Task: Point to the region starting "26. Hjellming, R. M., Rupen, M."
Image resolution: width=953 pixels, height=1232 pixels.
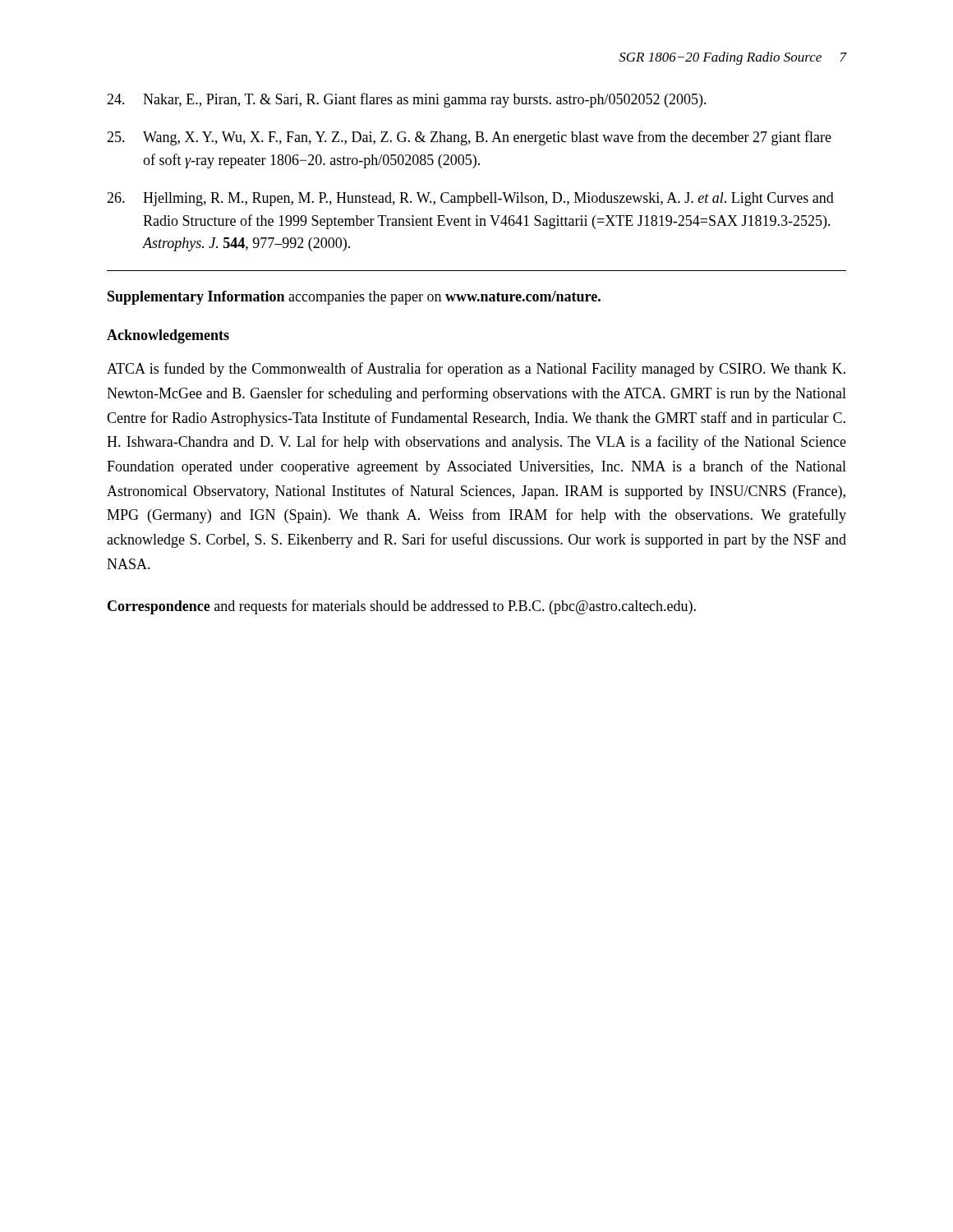Action: click(x=476, y=221)
